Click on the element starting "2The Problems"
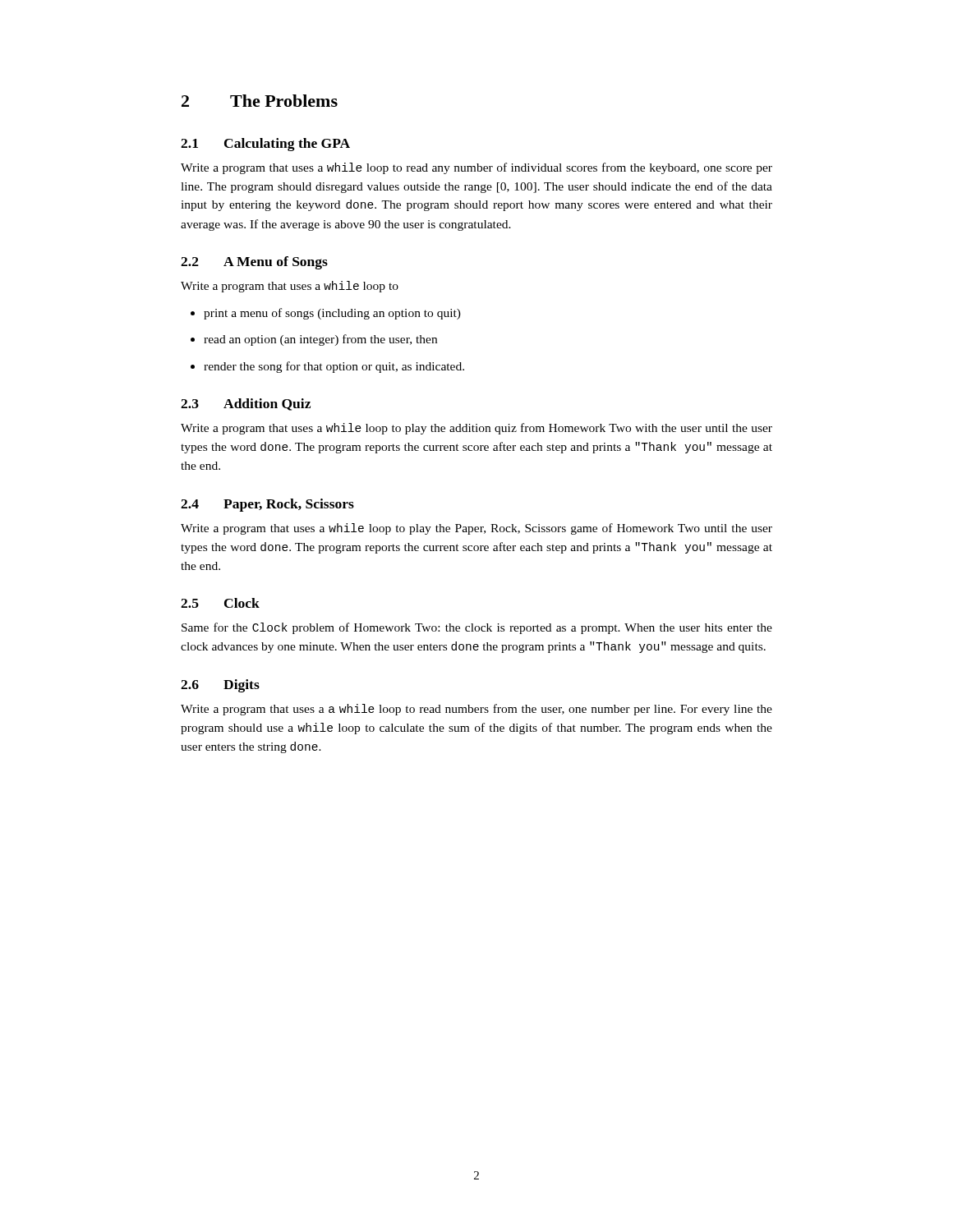 click(x=260, y=101)
